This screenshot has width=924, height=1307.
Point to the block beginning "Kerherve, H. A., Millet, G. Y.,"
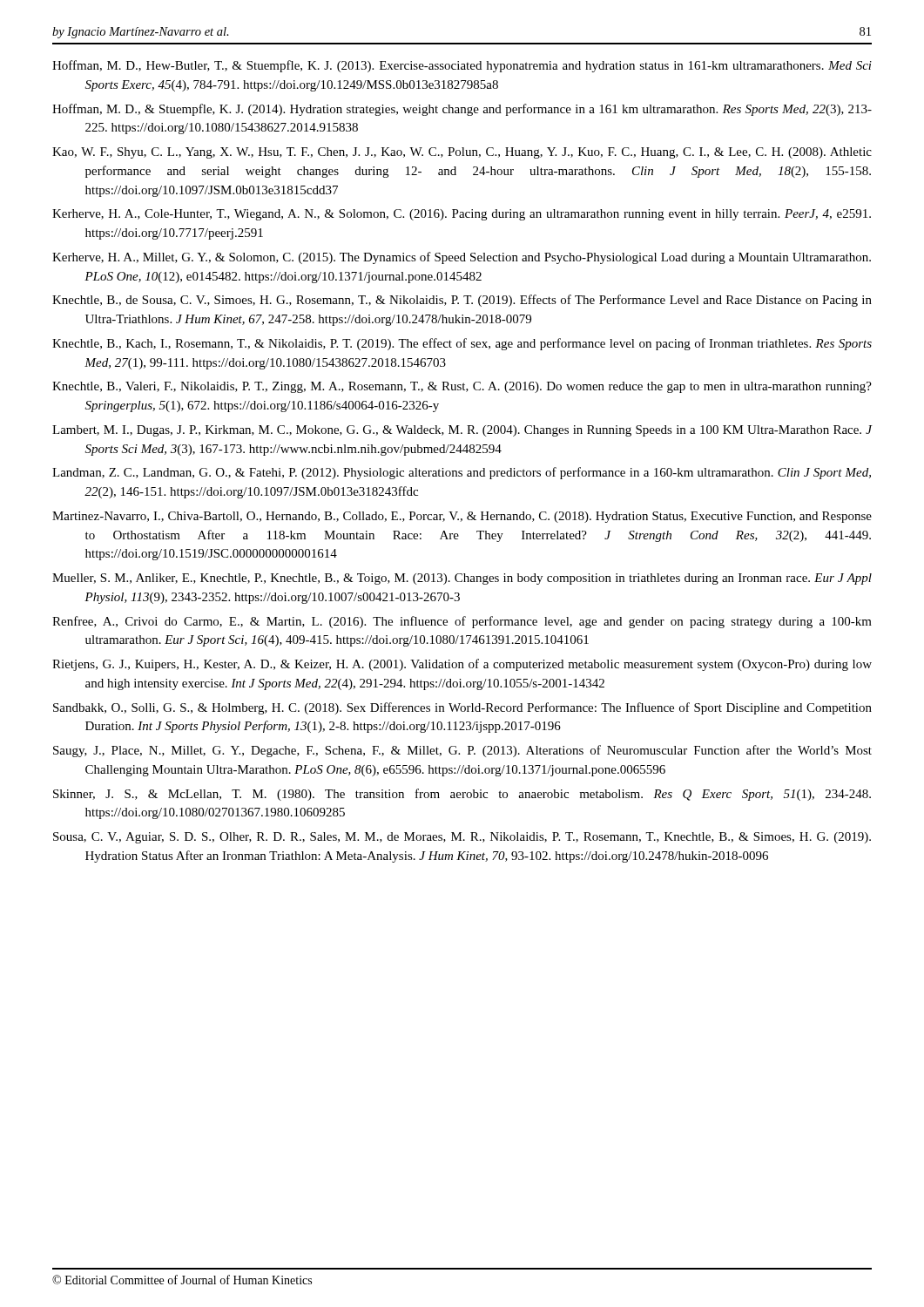point(462,266)
